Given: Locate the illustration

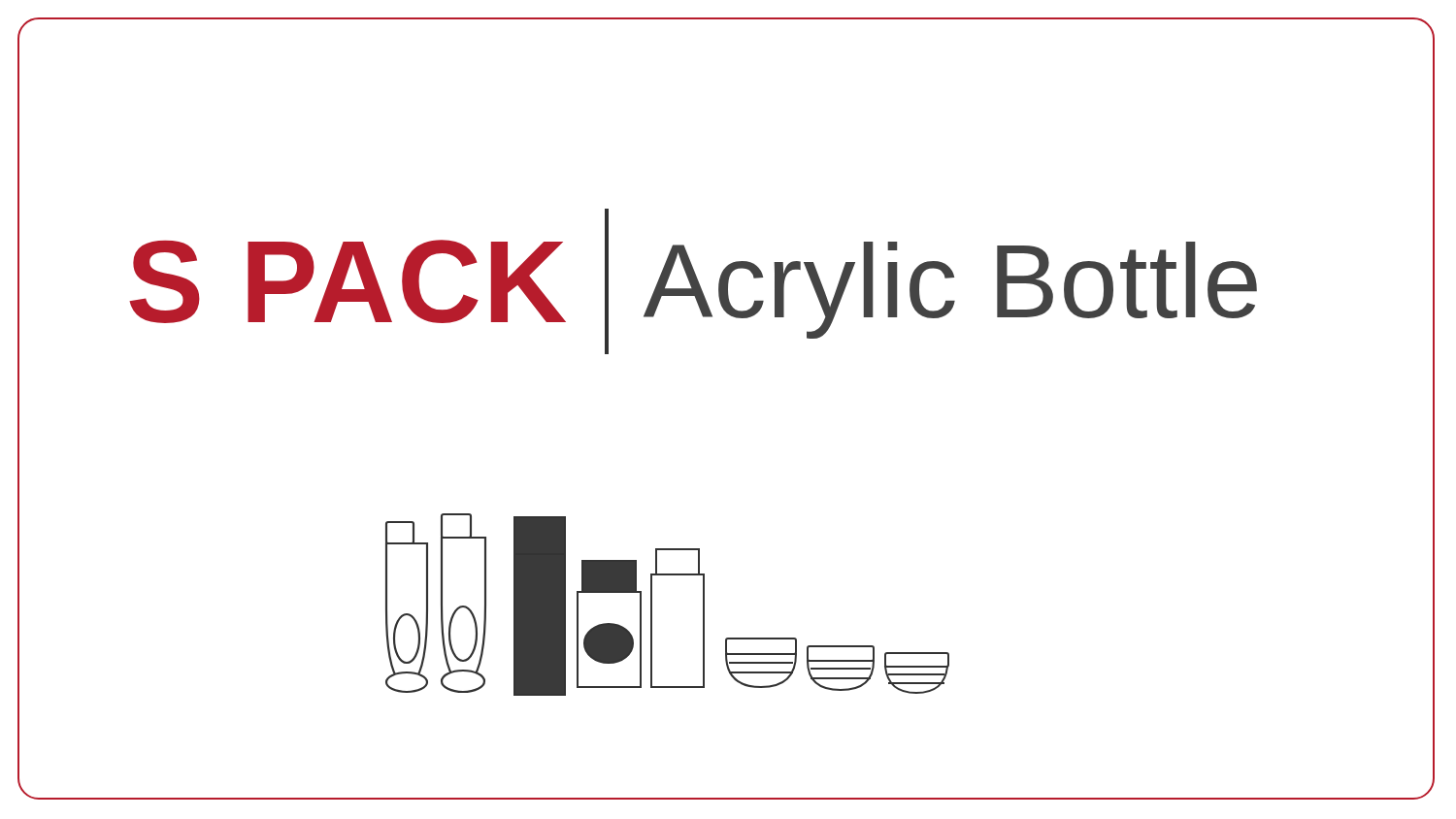Looking at the screenshot, I should coord(709,624).
